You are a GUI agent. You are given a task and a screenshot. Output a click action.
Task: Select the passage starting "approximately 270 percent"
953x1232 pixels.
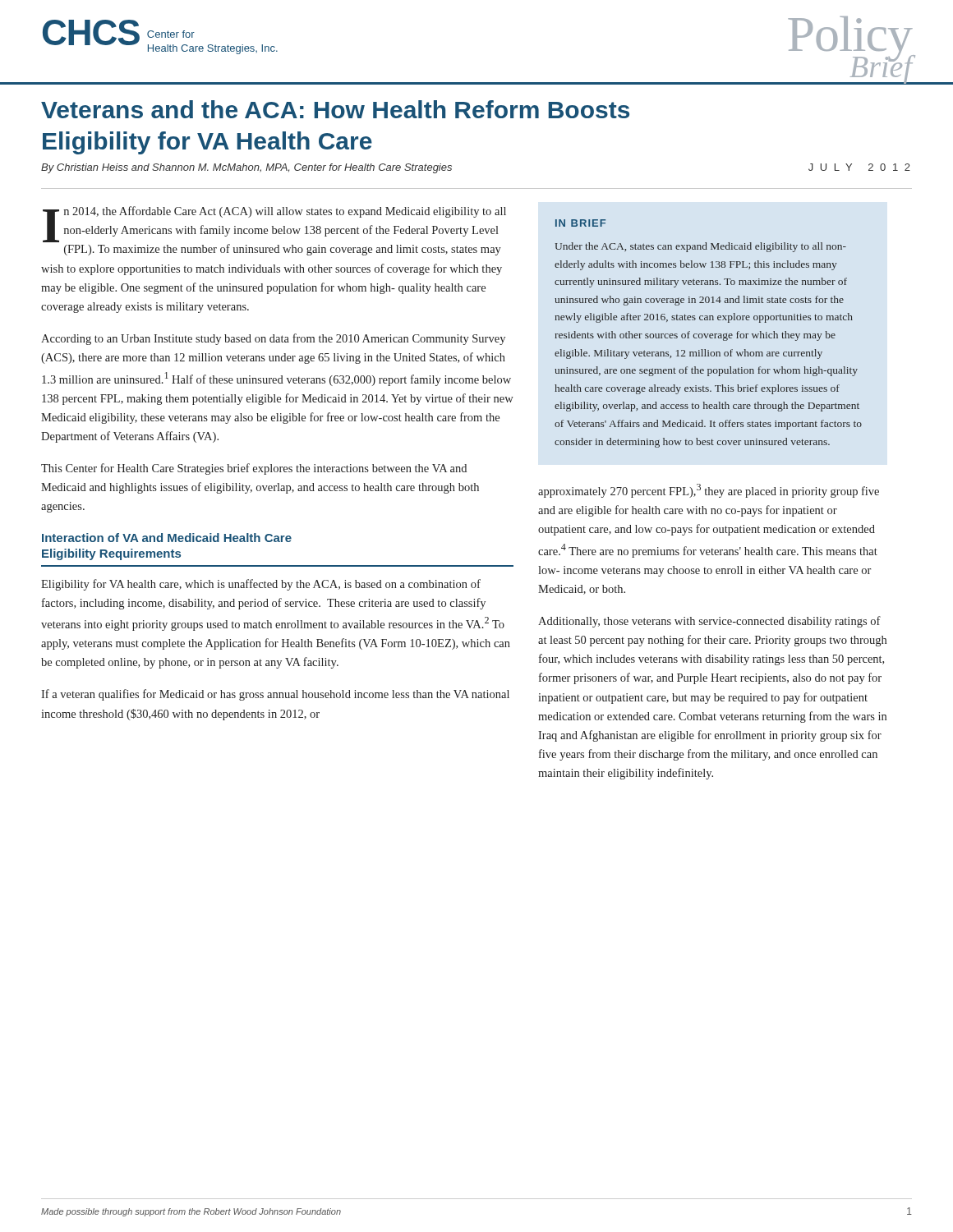(709, 538)
